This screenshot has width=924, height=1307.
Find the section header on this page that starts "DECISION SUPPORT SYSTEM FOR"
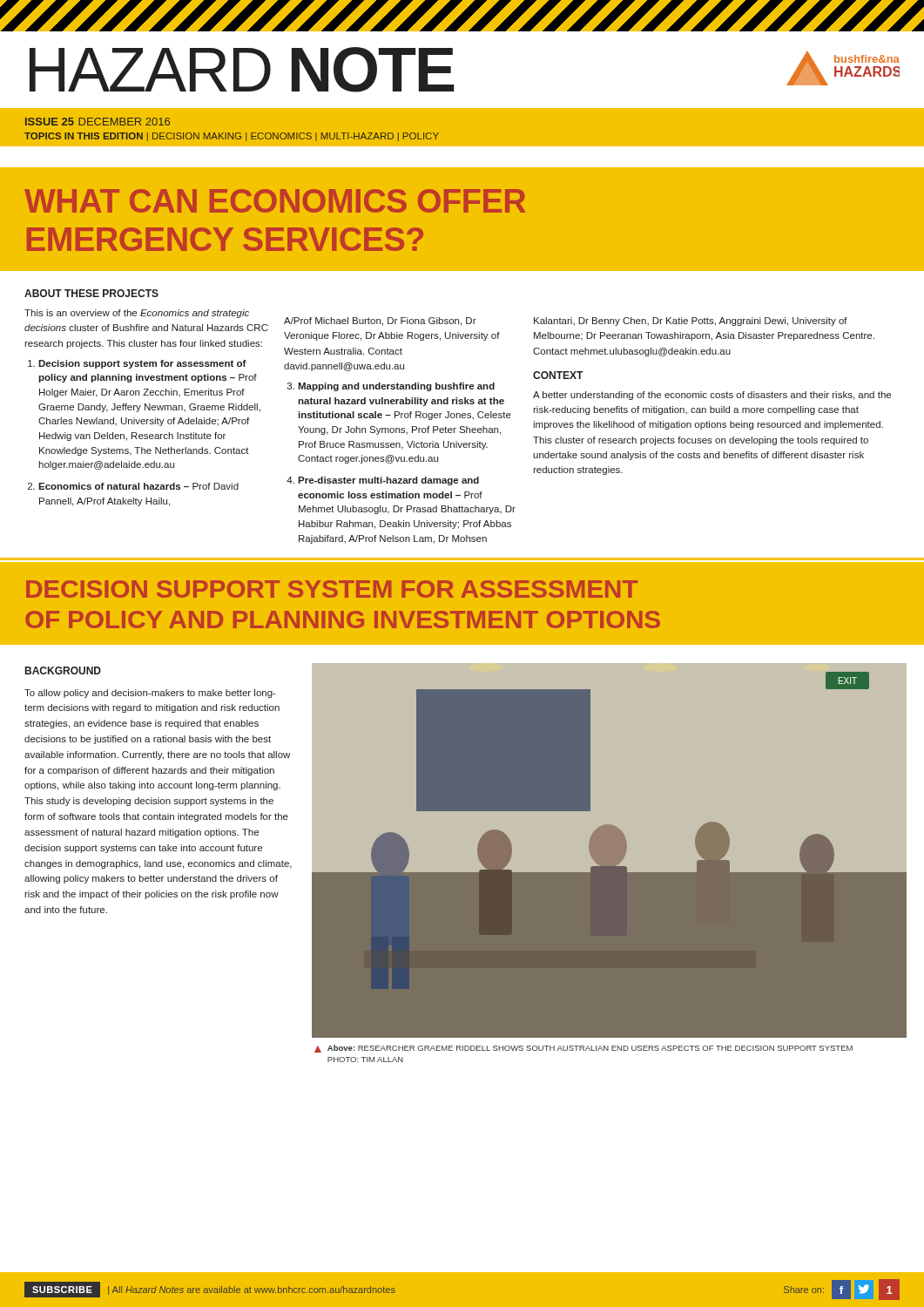462,604
